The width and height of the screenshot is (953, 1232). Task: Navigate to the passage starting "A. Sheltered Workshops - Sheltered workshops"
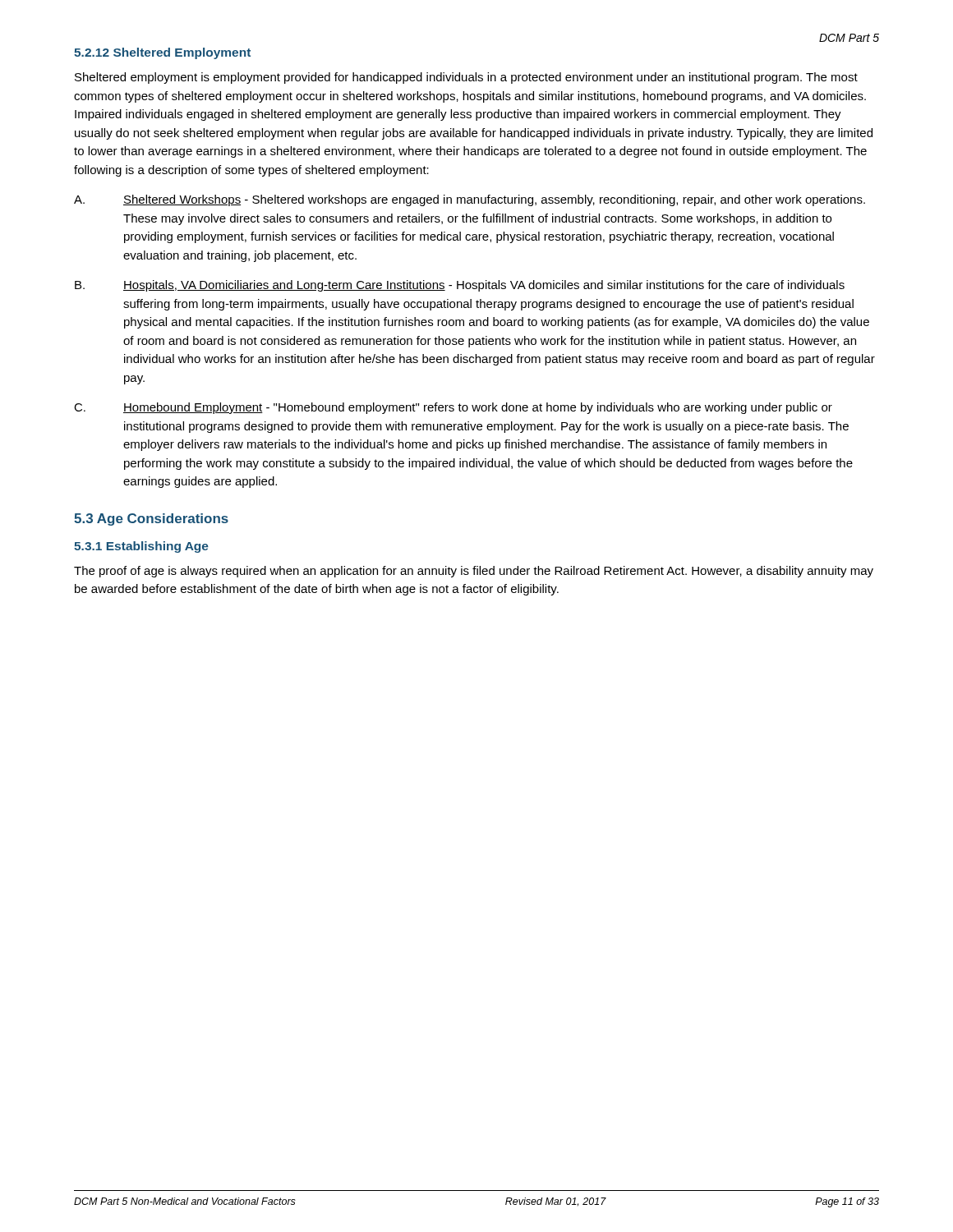476,228
